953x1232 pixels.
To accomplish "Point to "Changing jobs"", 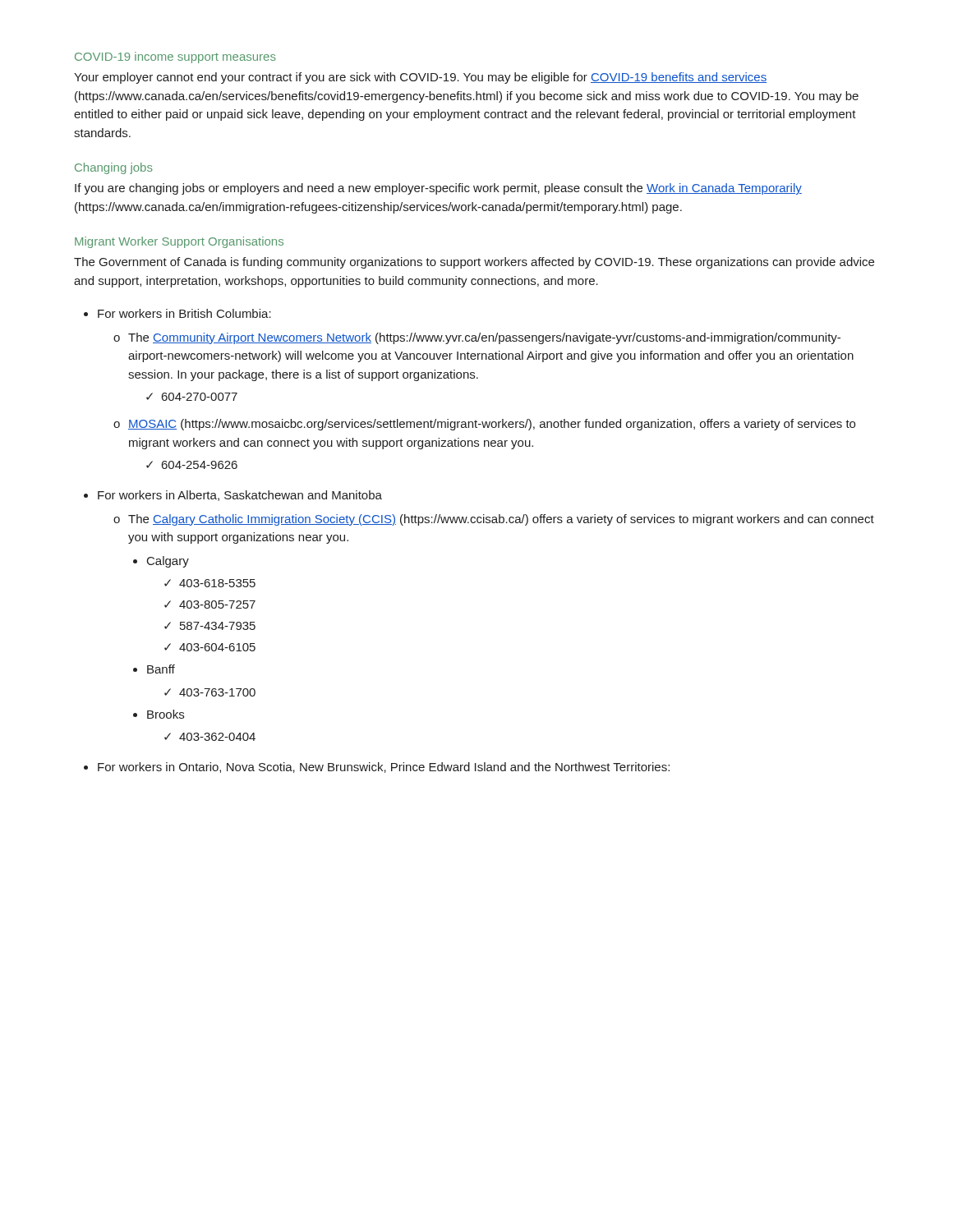I will pyautogui.click(x=114, y=168).
